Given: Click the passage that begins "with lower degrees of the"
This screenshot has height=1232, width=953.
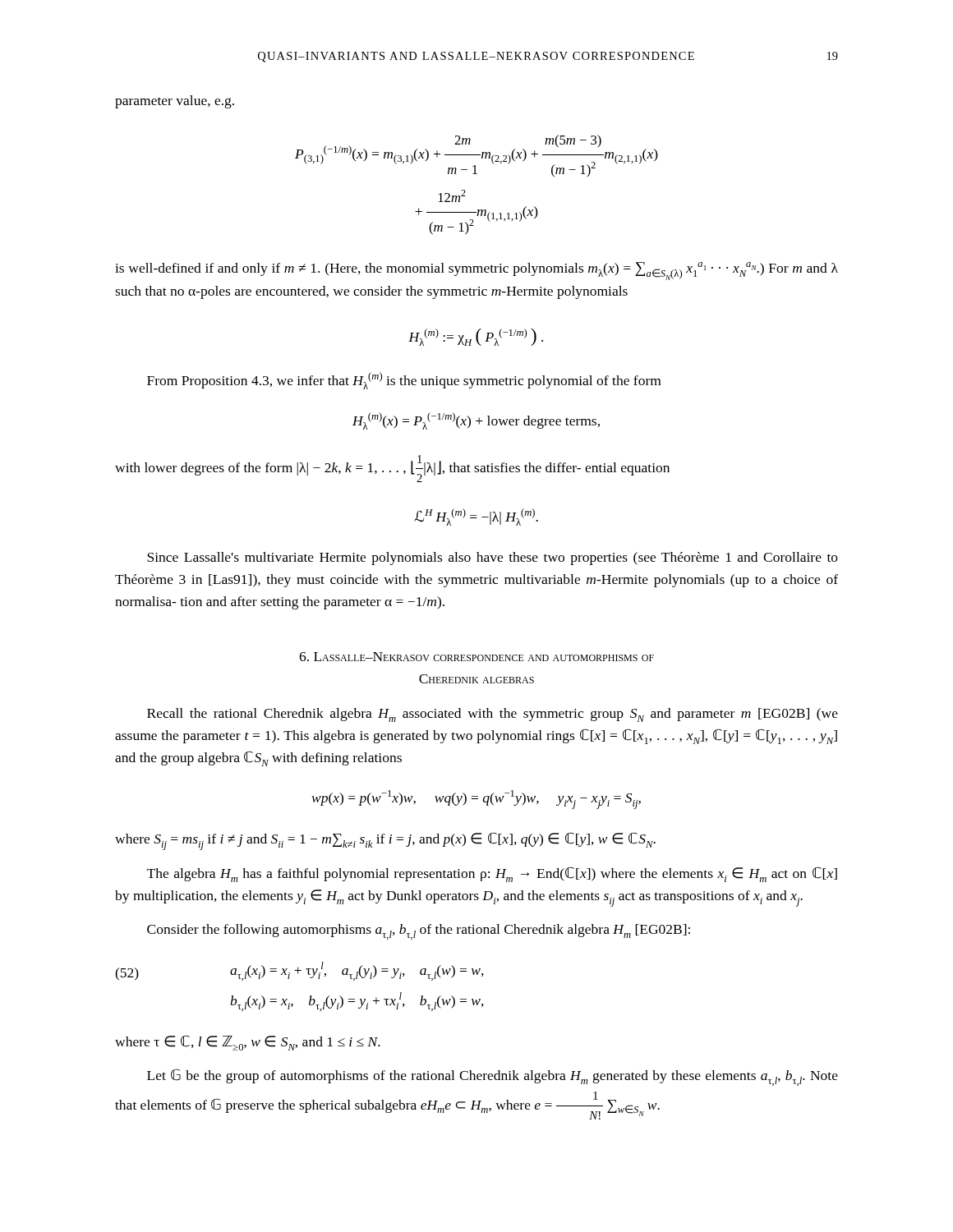Looking at the screenshot, I should 392,469.
